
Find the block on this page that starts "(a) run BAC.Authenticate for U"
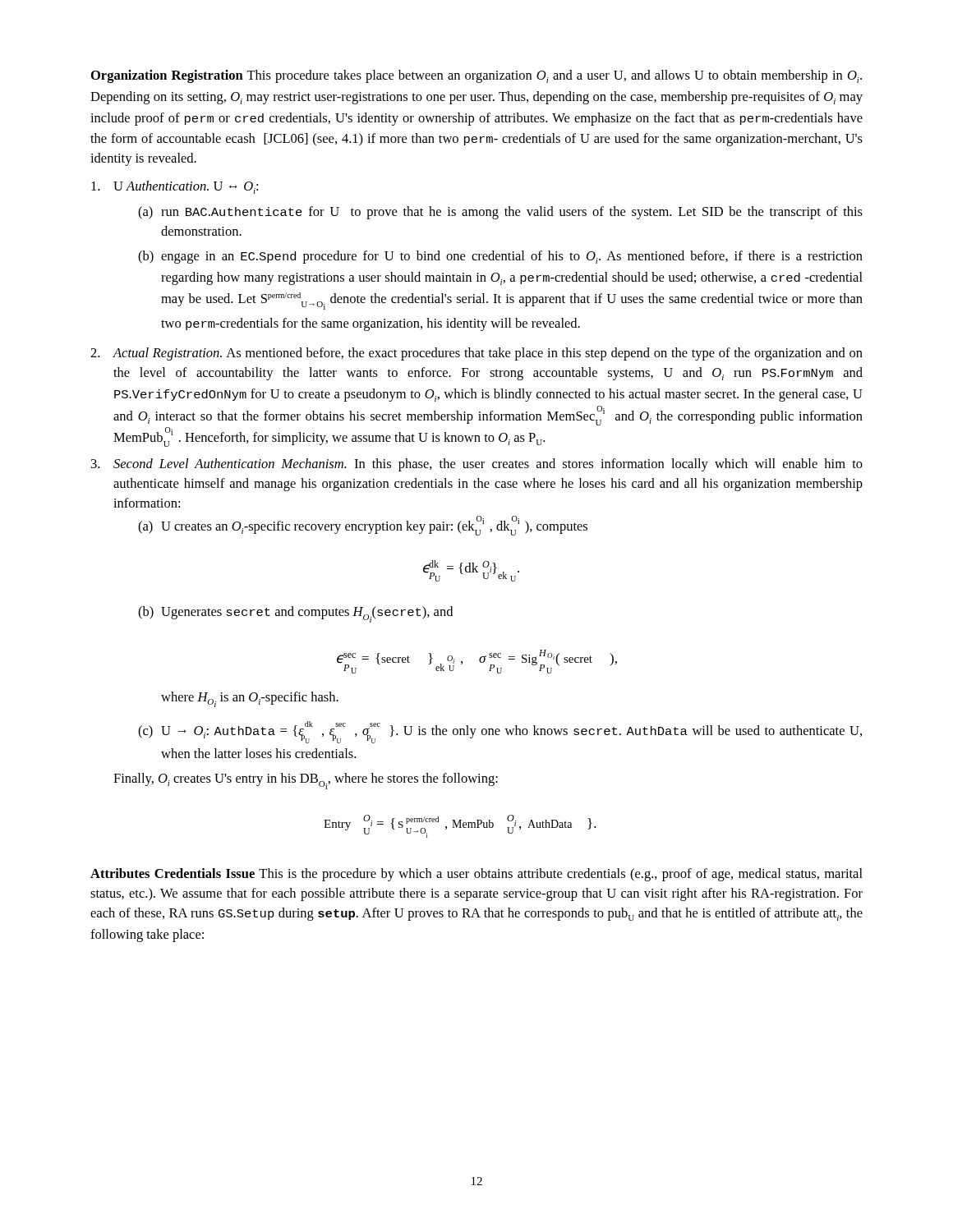pyautogui.click(x=500, y=222)
